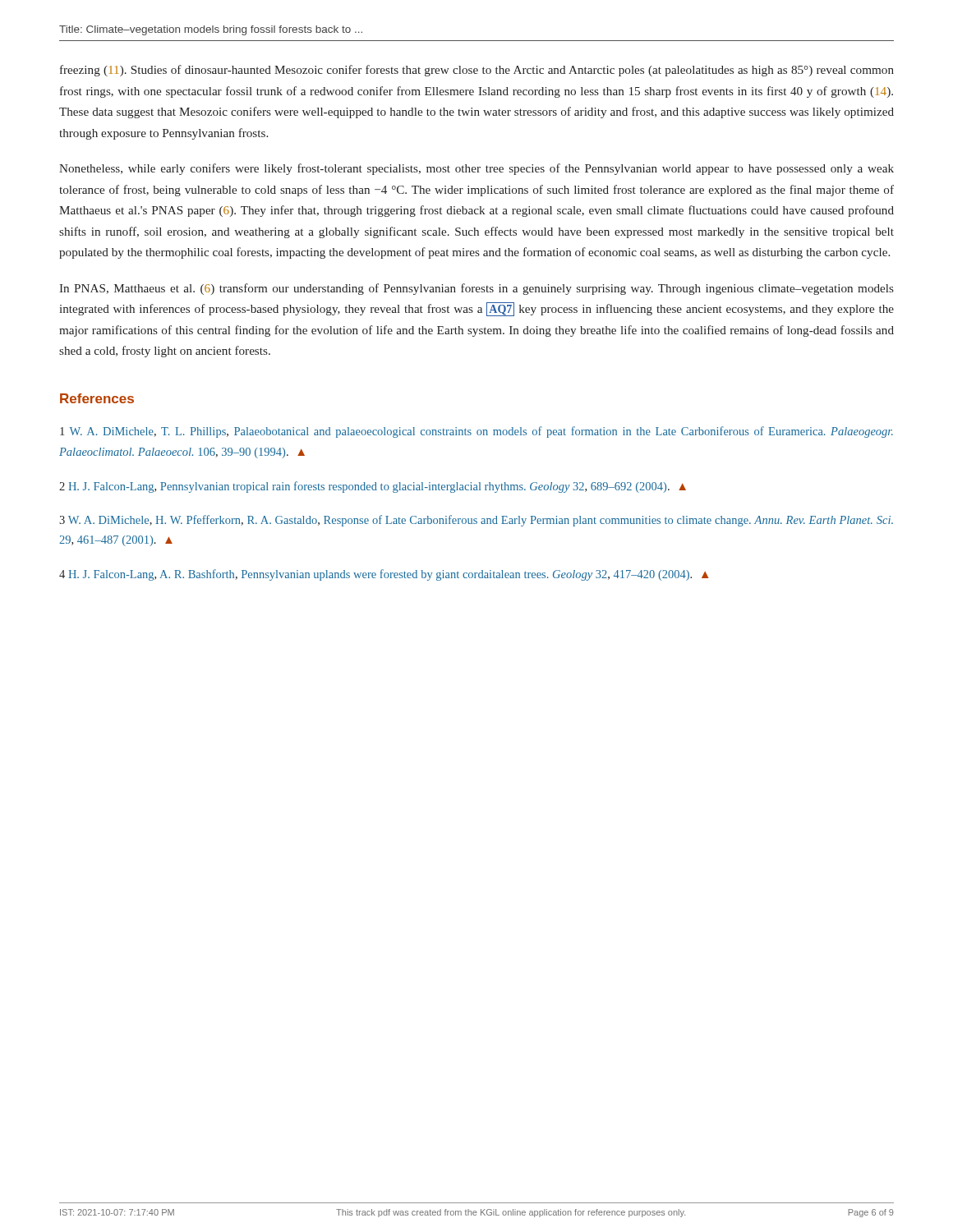The width and height of the screenshot is (953, 1232).
Task: Select the block starting "4 H. J. Falcon-Lang, A. R. Bashforth, Pennsylvanian"
Action: 385,574
